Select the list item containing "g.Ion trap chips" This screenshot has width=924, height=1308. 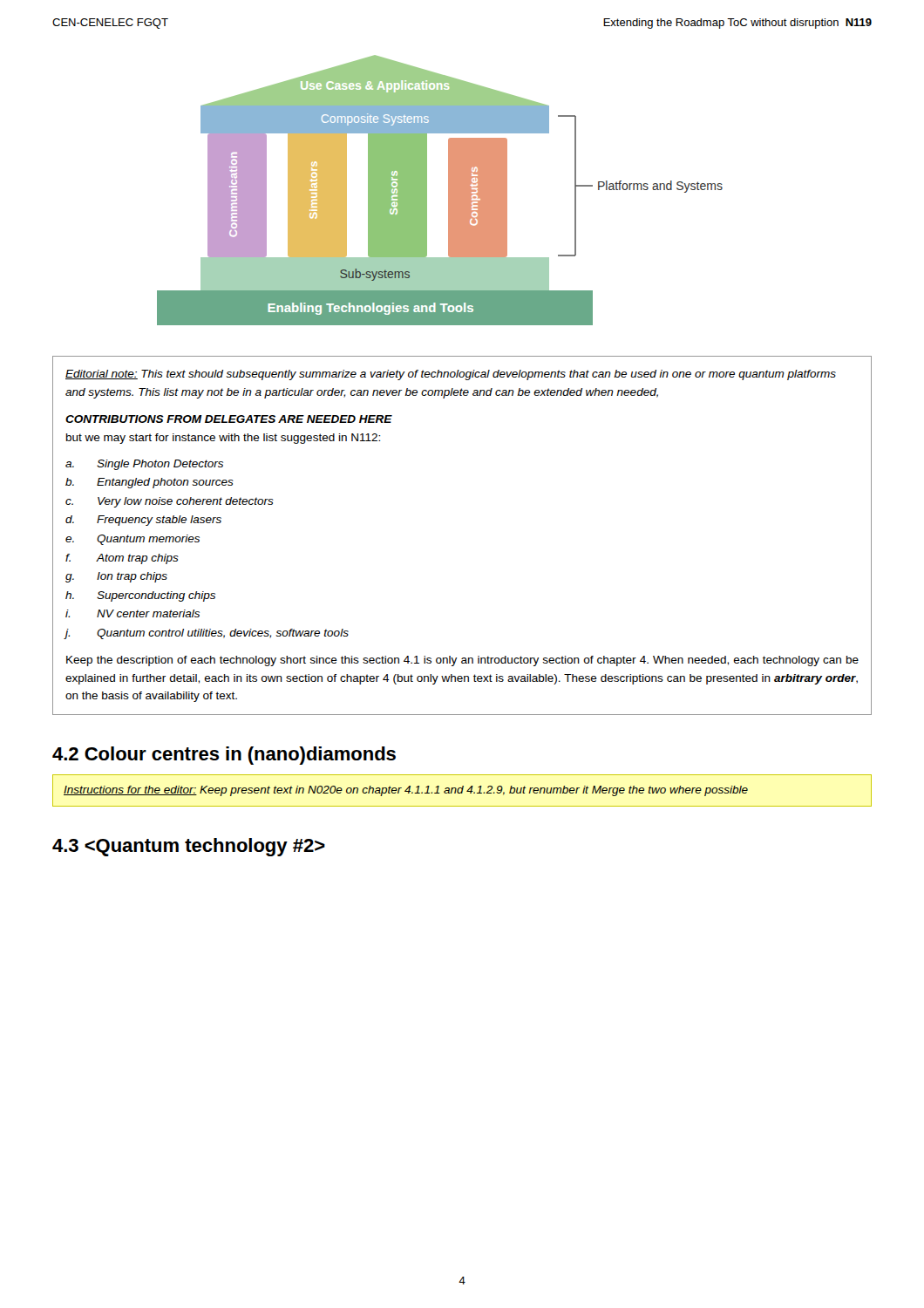[116, 576]
